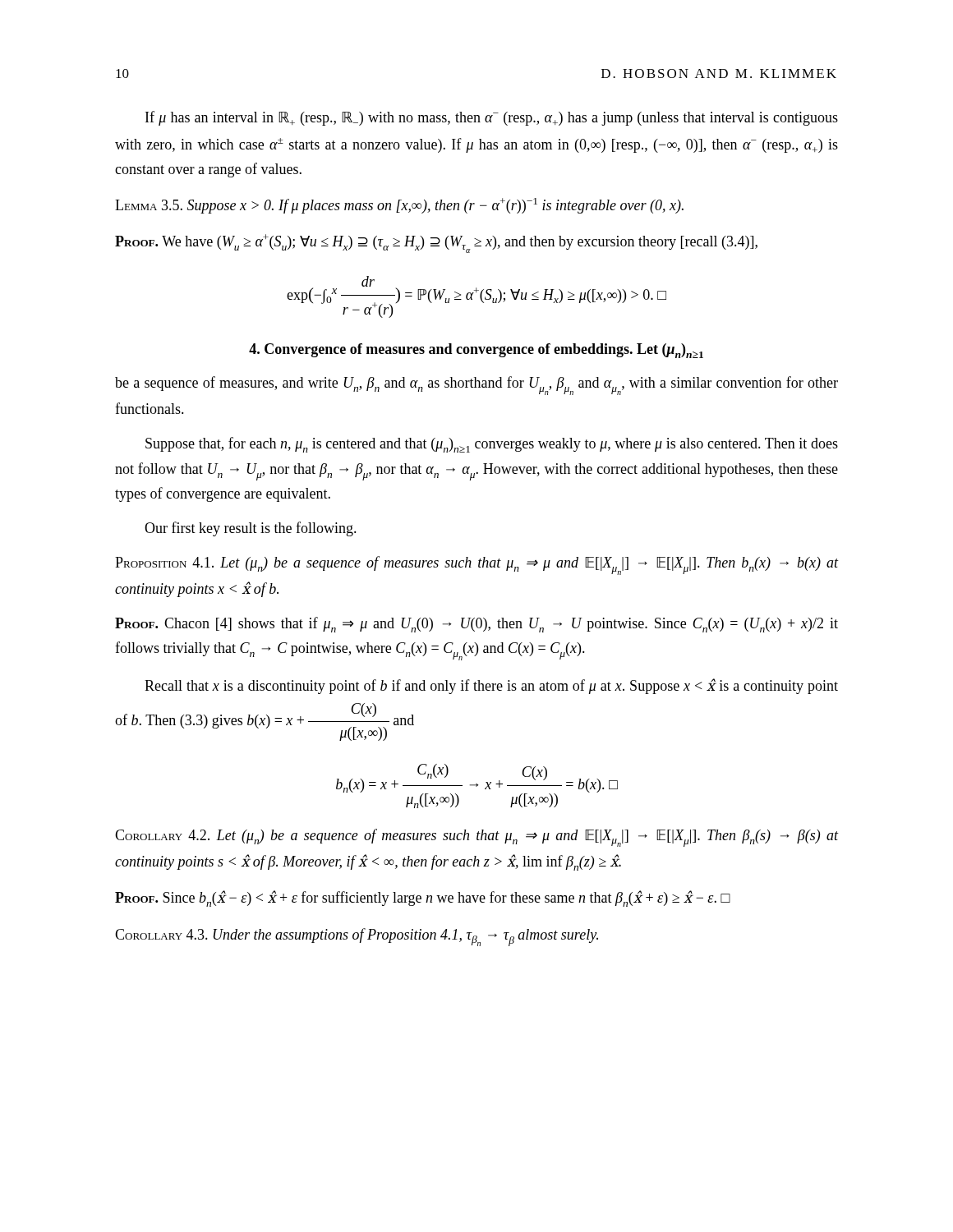Click on the region starting "Proof. Since bn(x̂ − ε) <"
This screenshot has height=1232, width=953.
click(x=422, y=899)
